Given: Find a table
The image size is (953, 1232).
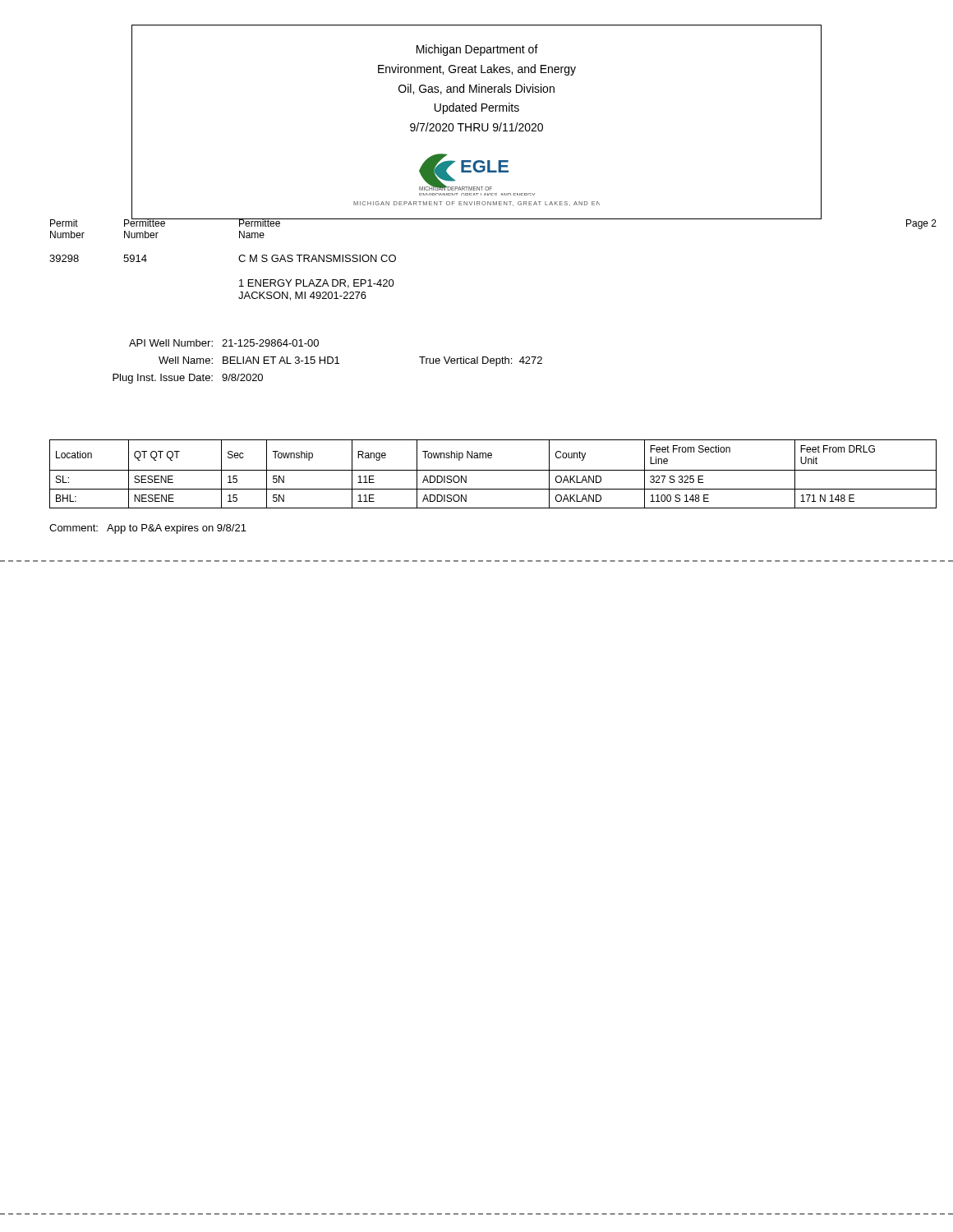Looking at the screenshot, I should coord(493,474).
